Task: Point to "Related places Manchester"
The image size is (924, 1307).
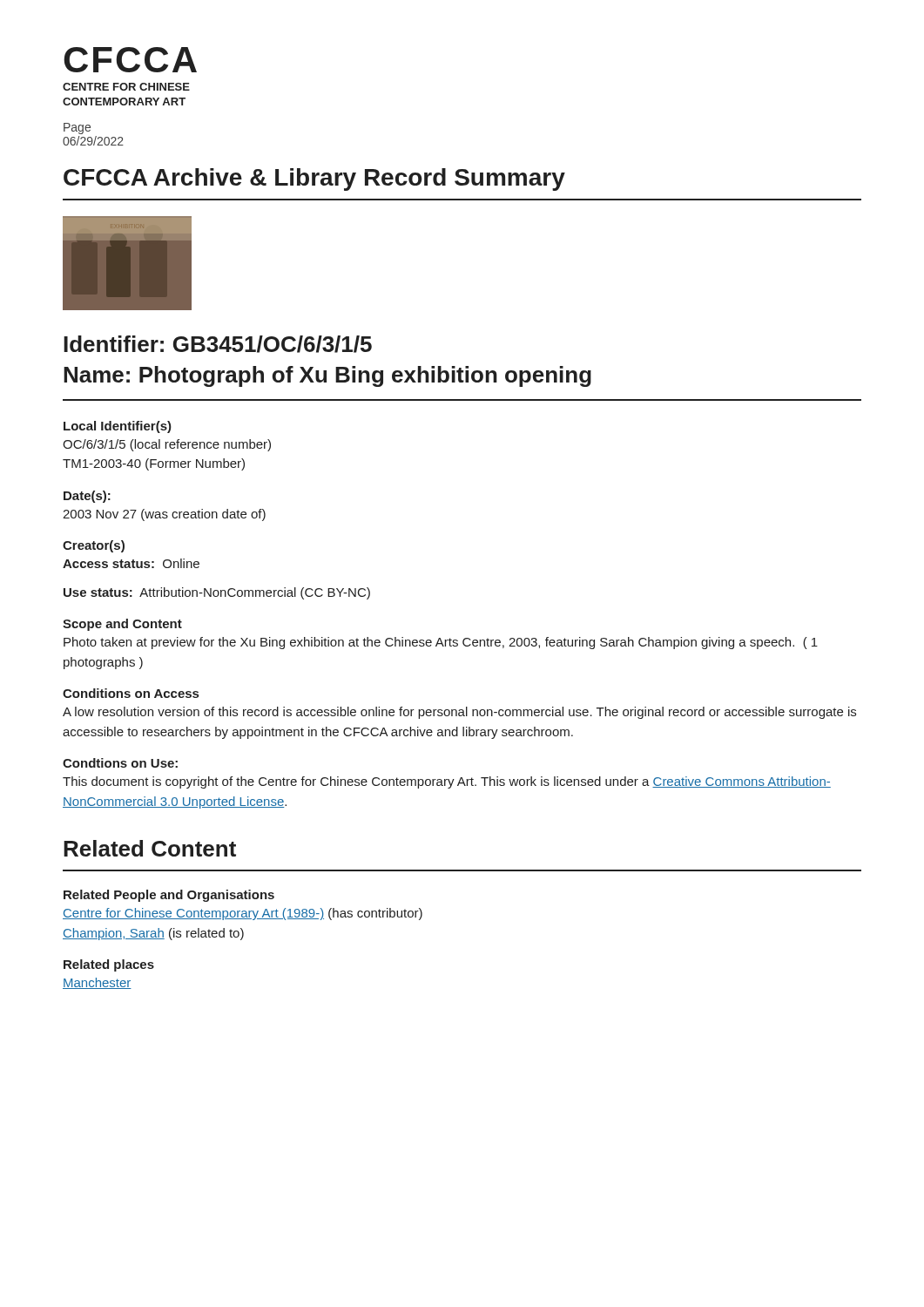Action: pos(109,965)
